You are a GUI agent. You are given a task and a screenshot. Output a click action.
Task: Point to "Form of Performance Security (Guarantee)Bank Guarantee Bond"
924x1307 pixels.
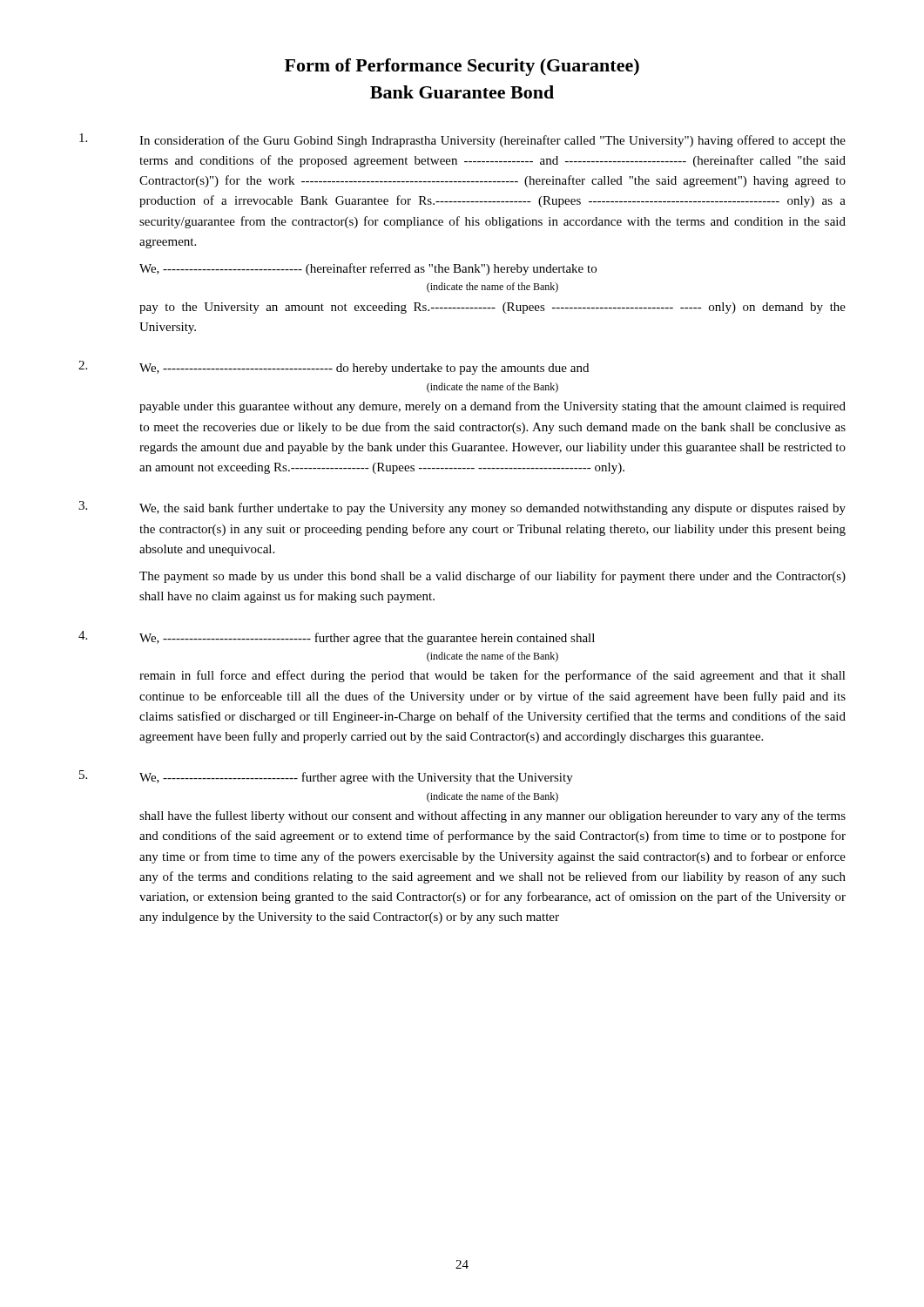462,79
